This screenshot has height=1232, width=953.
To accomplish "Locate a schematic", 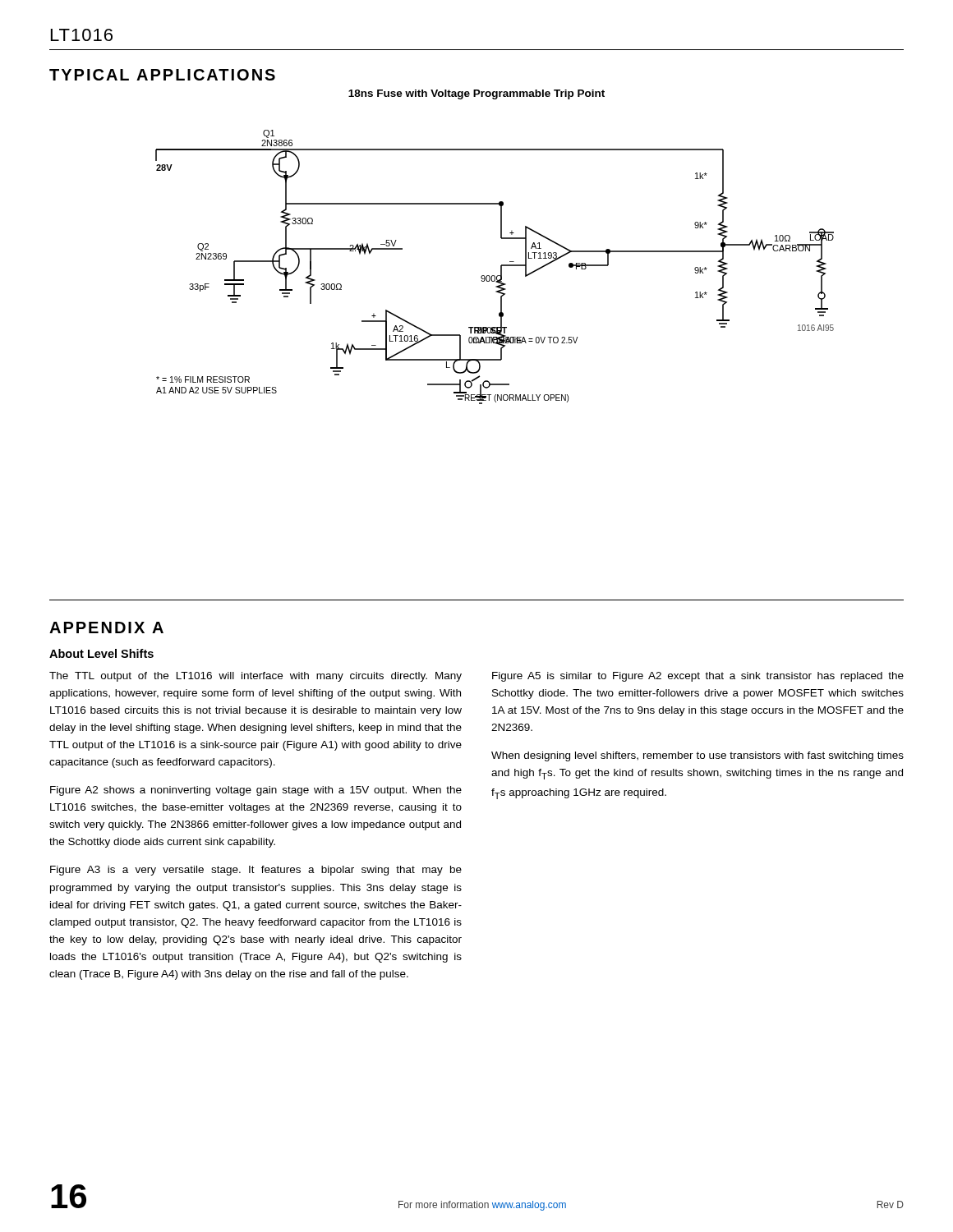I will click(476, 261).
